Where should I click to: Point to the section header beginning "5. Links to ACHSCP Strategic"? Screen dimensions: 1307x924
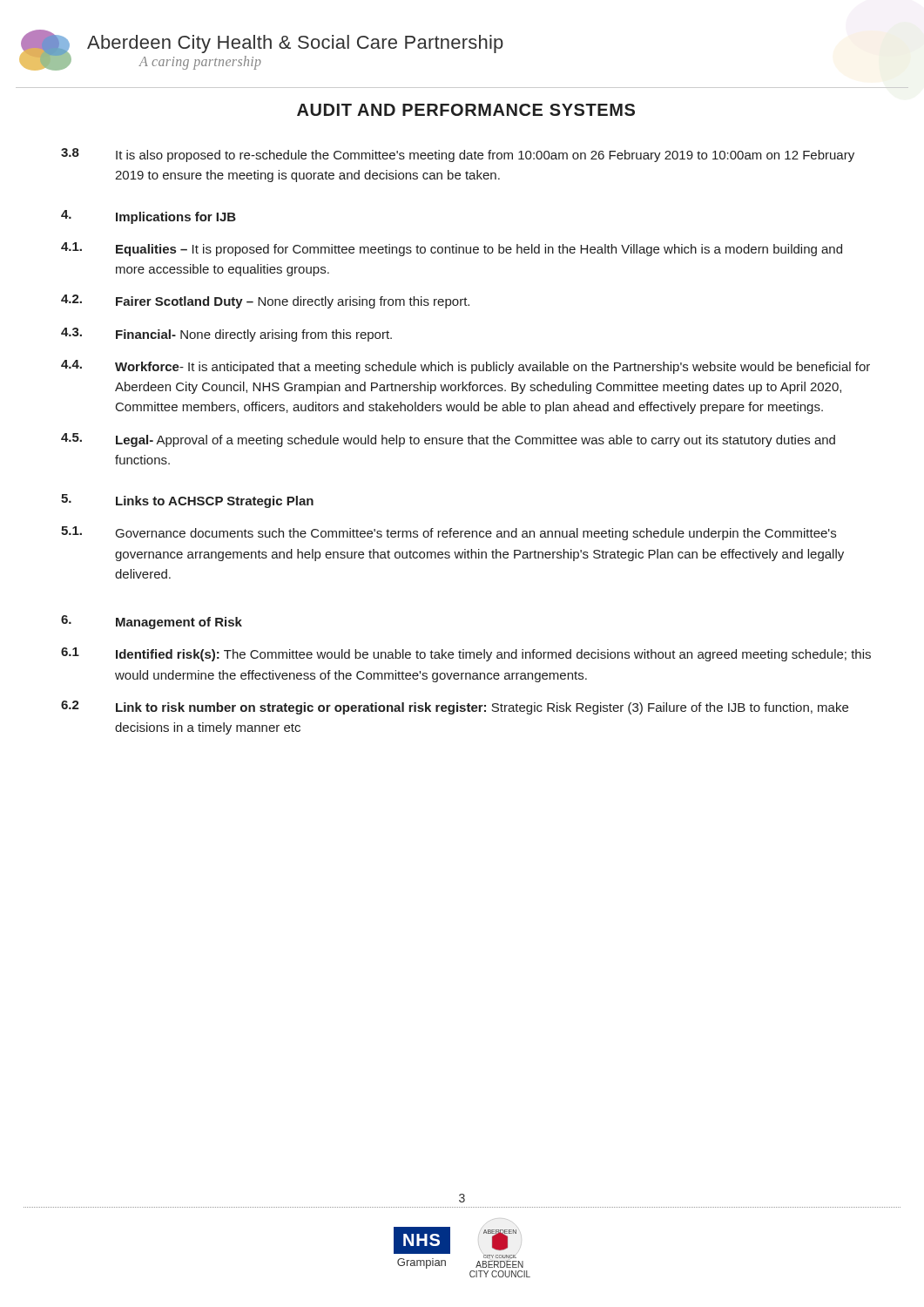tap(187, 501)
